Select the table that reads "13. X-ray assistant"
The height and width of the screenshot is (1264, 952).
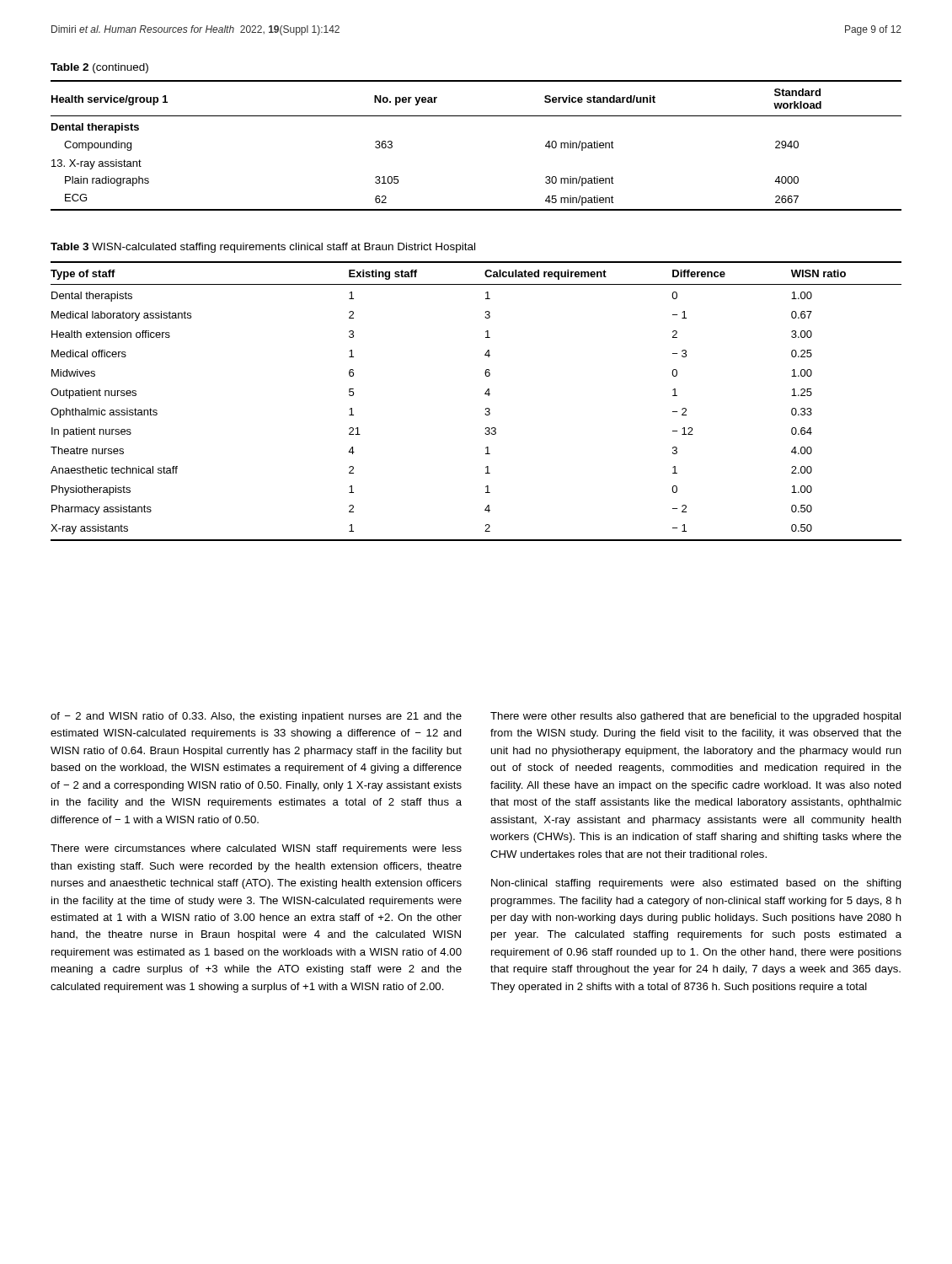pyautogui.click(x=476, y=145)
